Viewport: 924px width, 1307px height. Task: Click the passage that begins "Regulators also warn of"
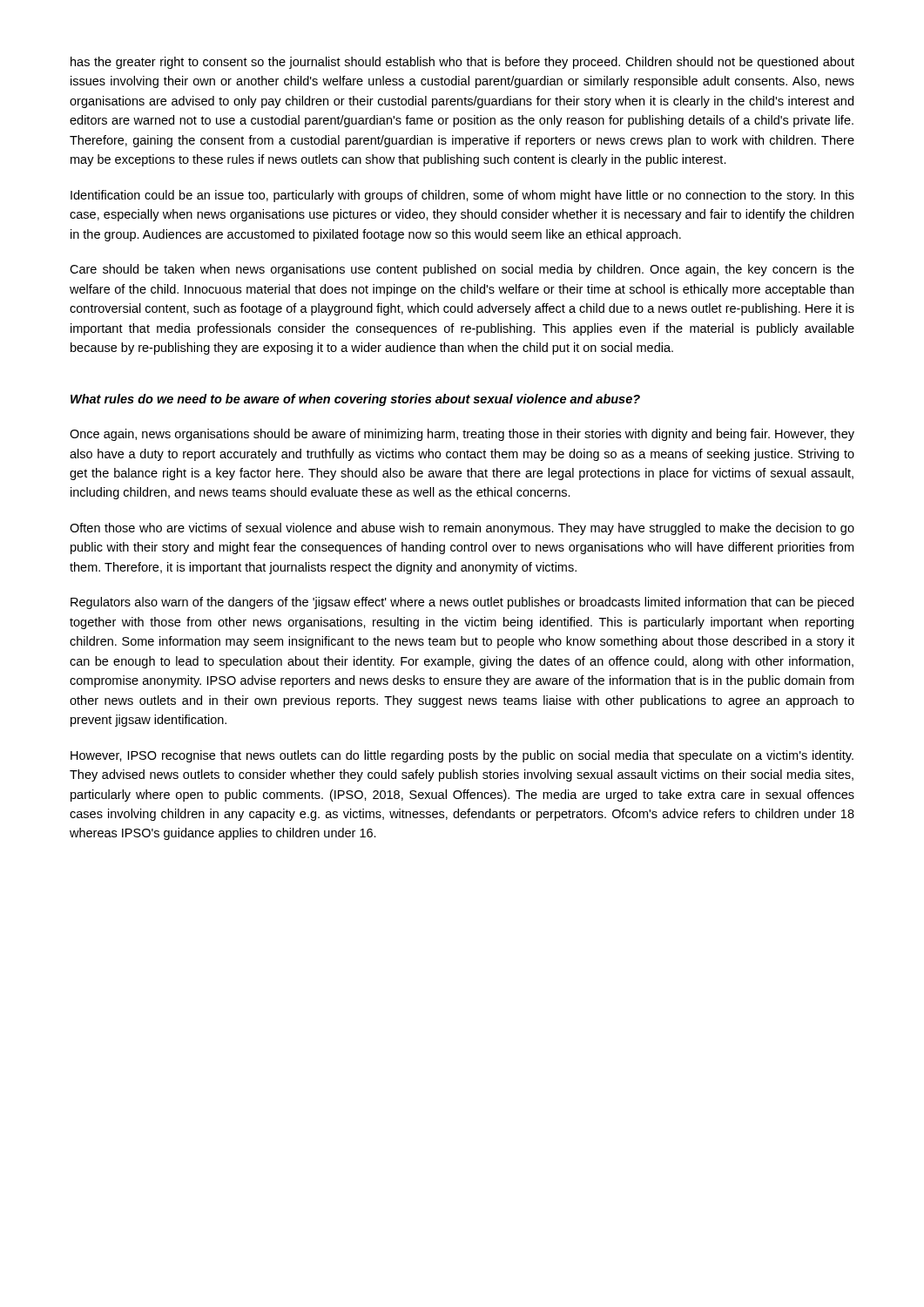click(462, 661)
